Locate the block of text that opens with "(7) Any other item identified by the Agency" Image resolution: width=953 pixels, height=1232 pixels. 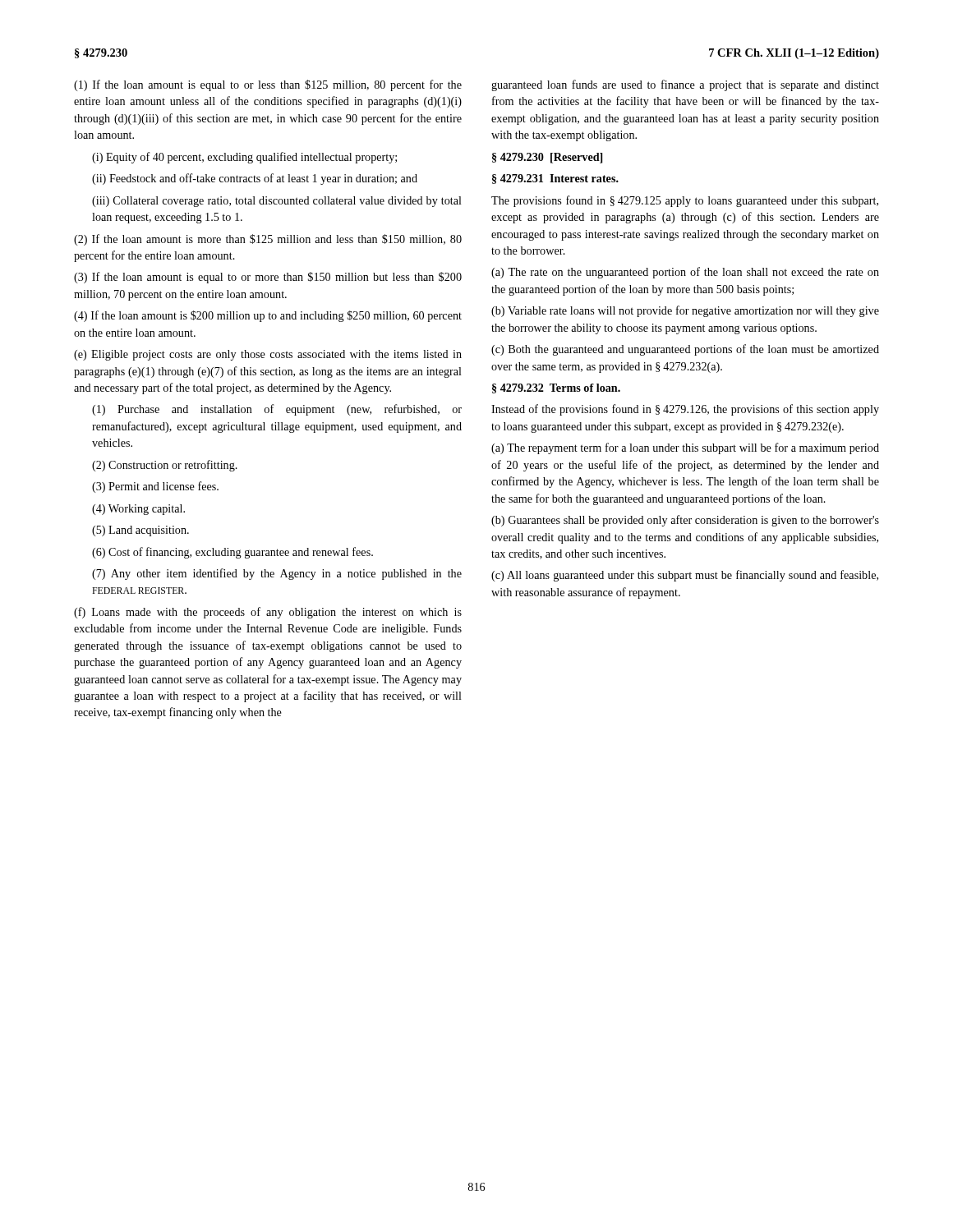(x=277, y=582)
